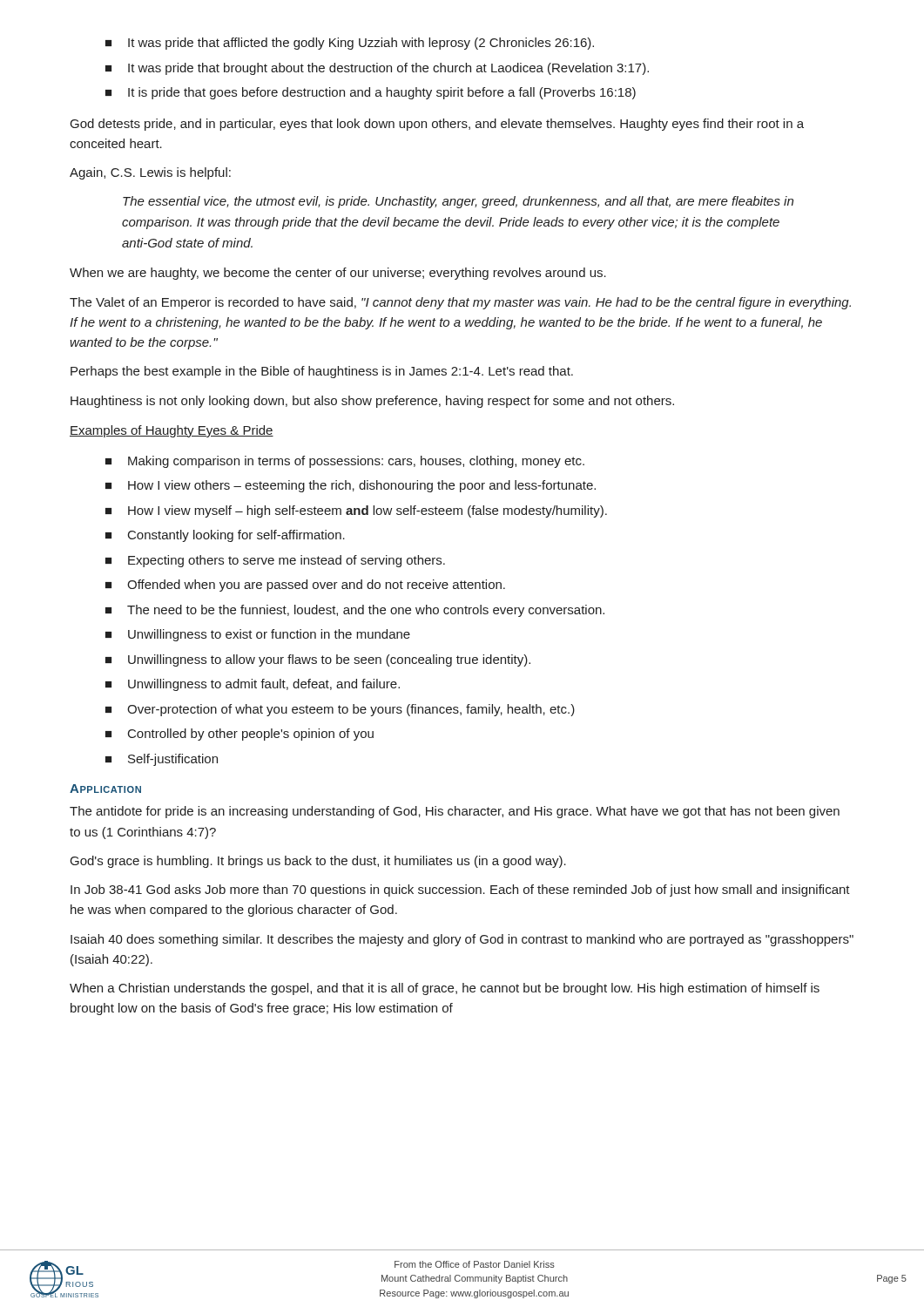Where does it say "■ Self-justification"?
The width and height of the screenshot is (924, 1307).
(x=162, y=760)
